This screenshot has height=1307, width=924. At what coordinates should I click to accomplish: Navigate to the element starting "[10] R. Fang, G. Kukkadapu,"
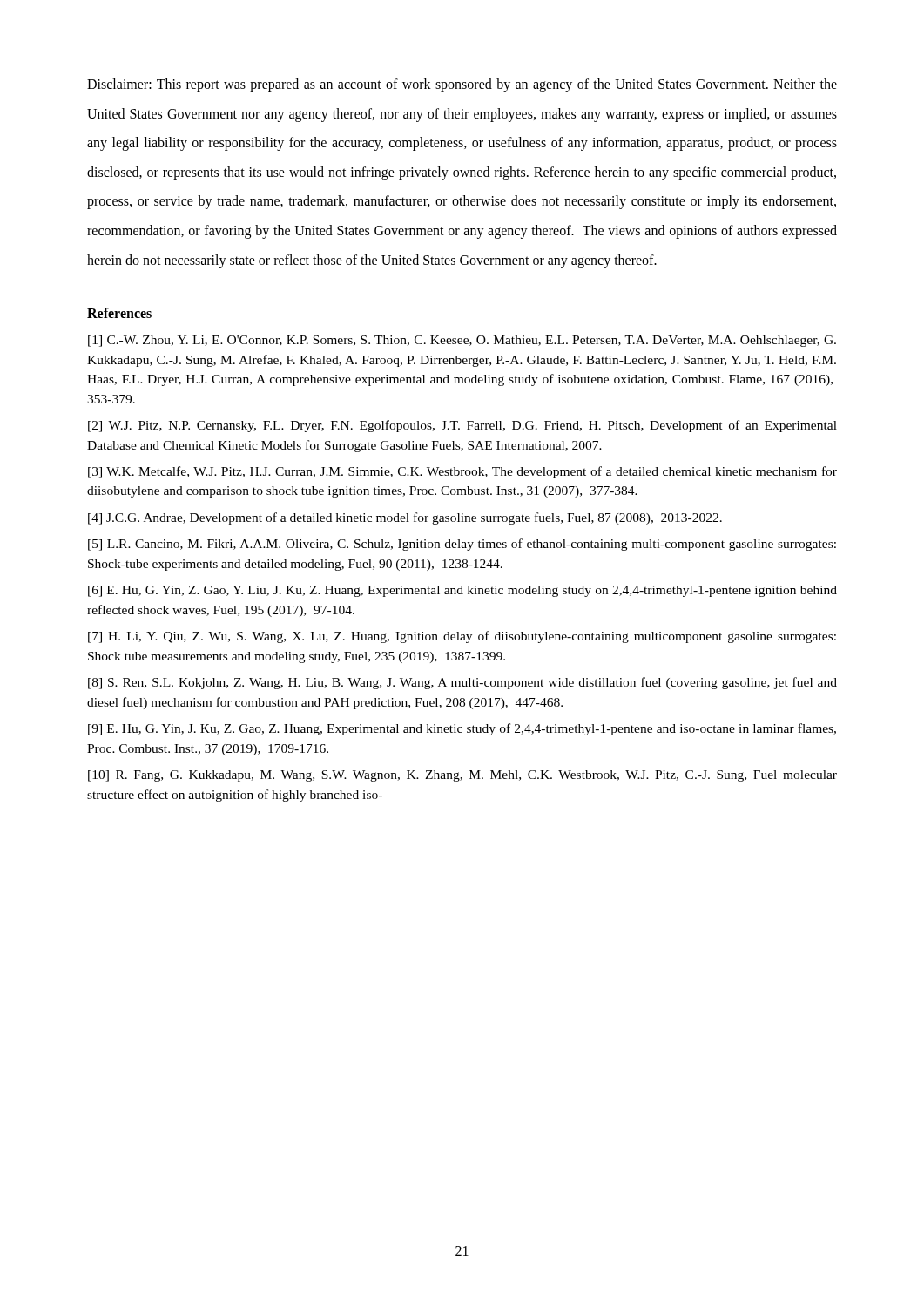[x=462, y=784]
